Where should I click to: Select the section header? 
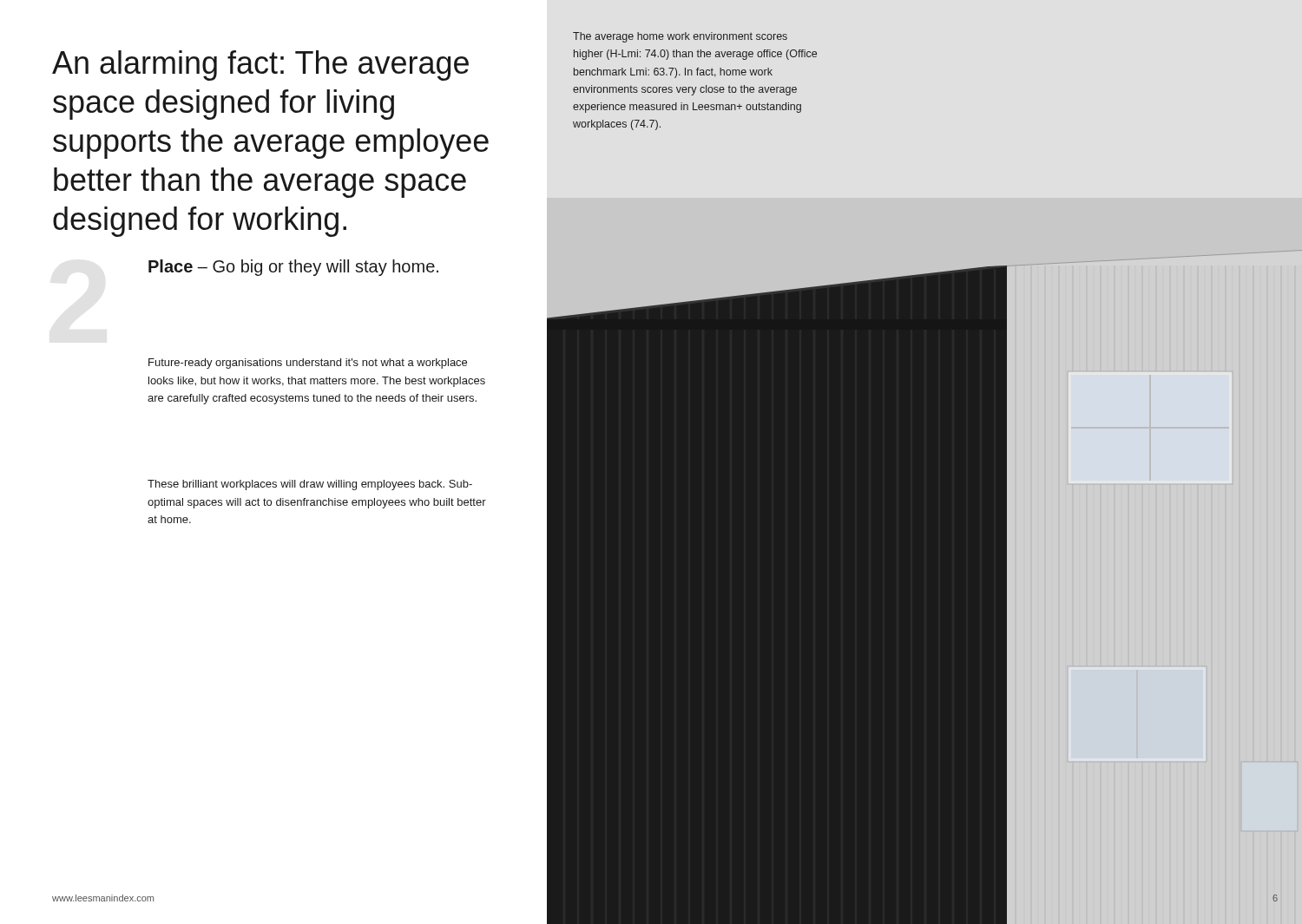tap(317, 267)
